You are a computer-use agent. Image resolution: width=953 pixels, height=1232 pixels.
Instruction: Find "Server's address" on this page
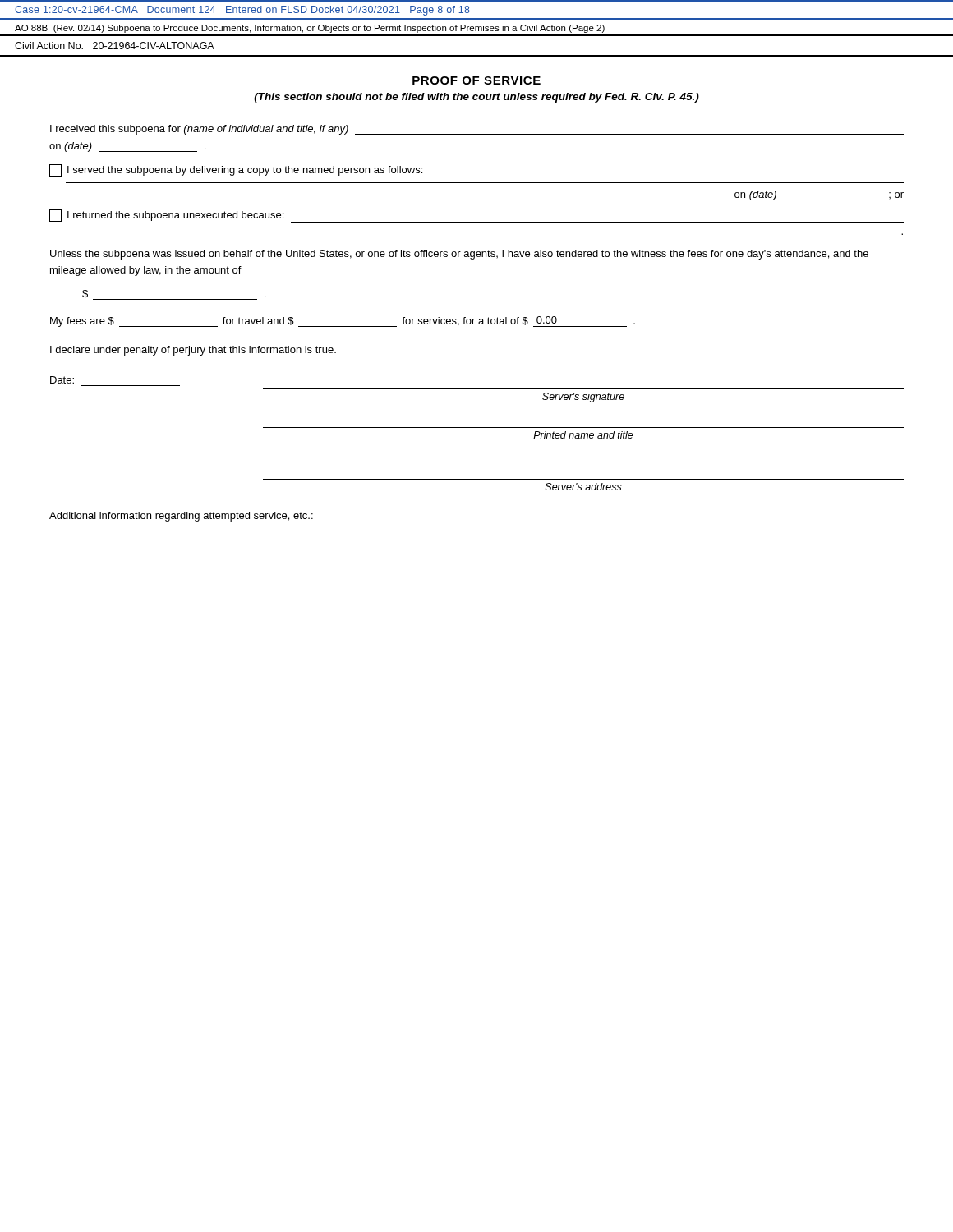pos(476,467)
